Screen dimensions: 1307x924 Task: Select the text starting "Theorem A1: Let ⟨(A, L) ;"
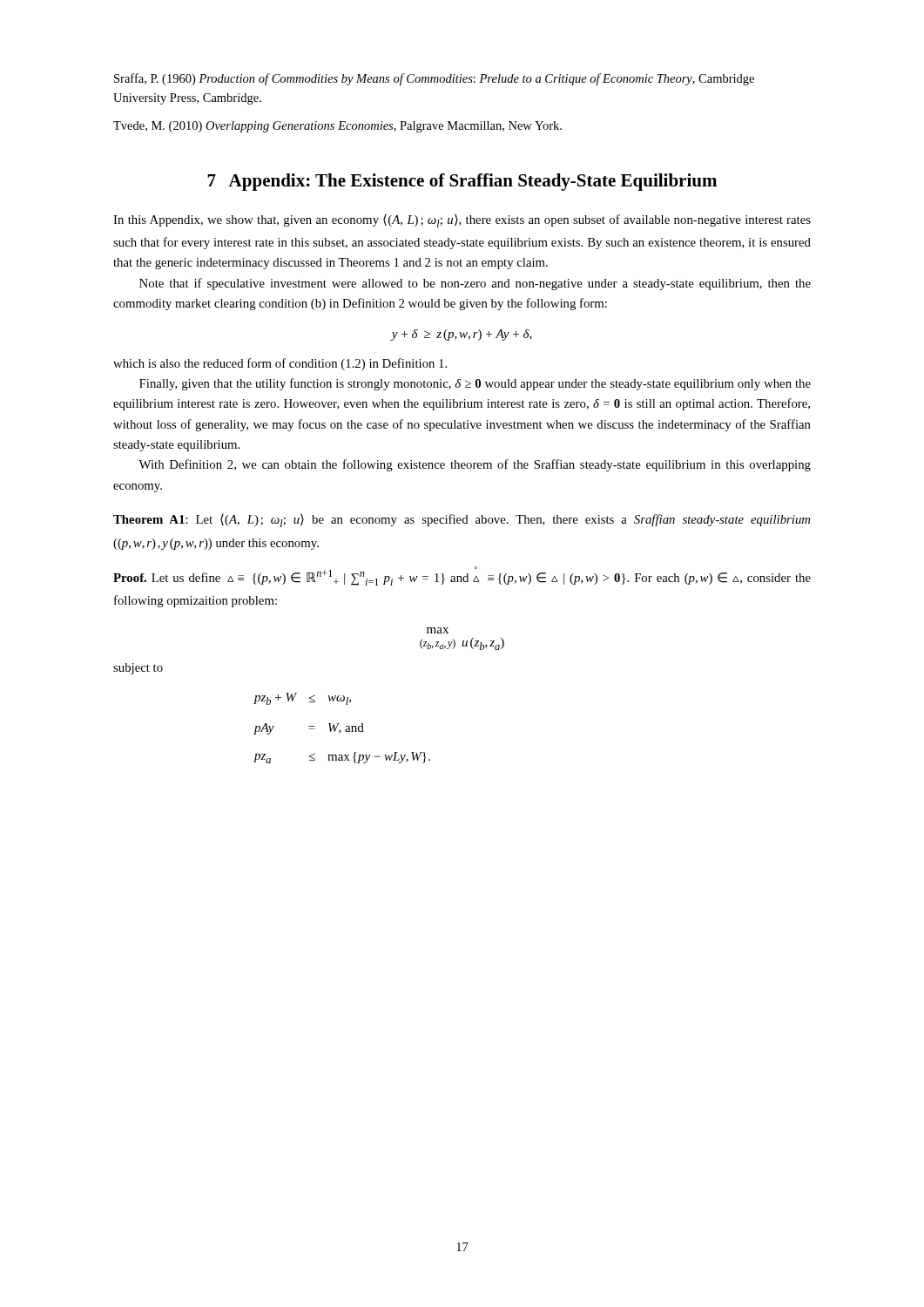(x=462, y=531)
